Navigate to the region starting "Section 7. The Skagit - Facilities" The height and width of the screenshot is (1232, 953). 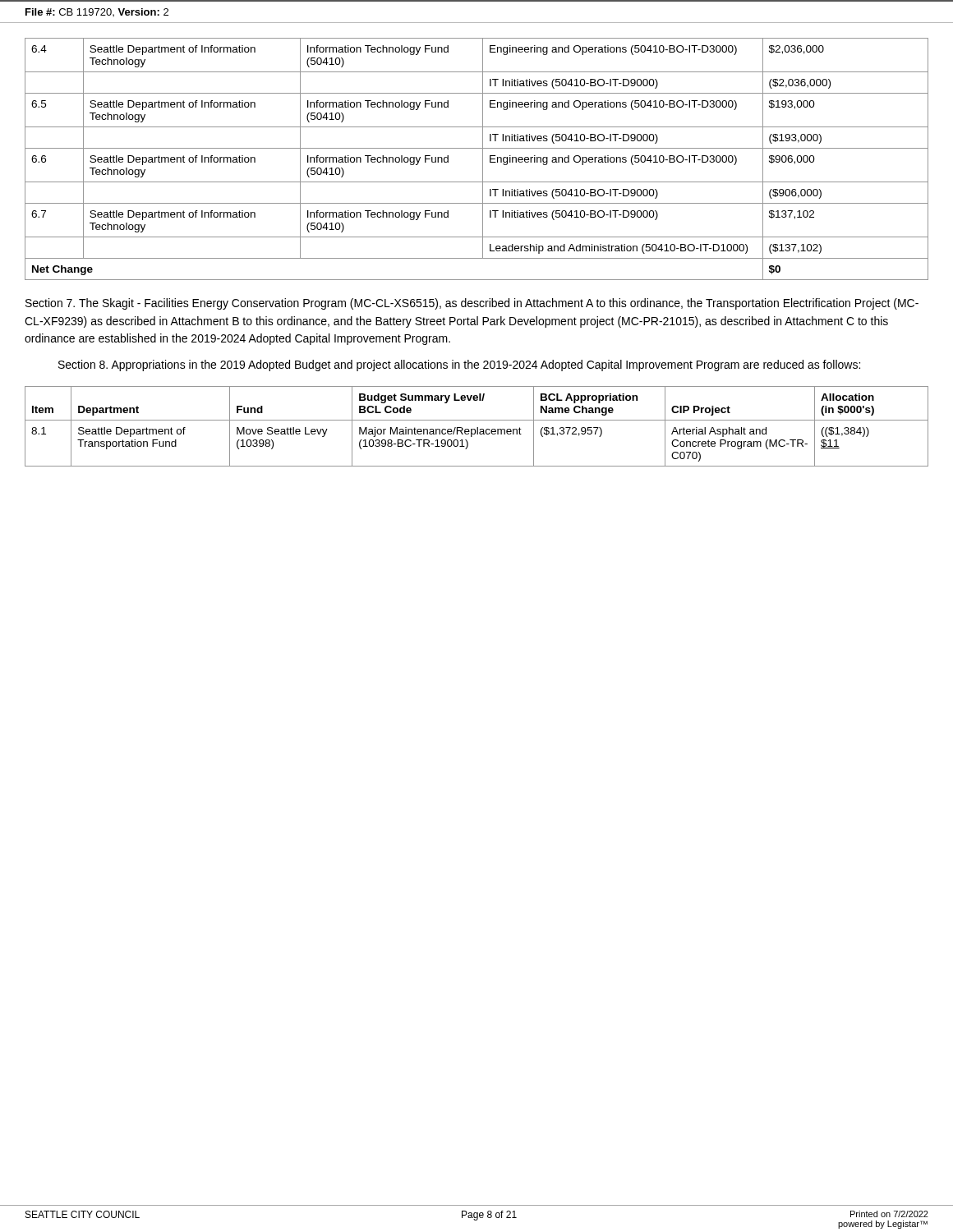pyautogui.click(x=472, y=321)
